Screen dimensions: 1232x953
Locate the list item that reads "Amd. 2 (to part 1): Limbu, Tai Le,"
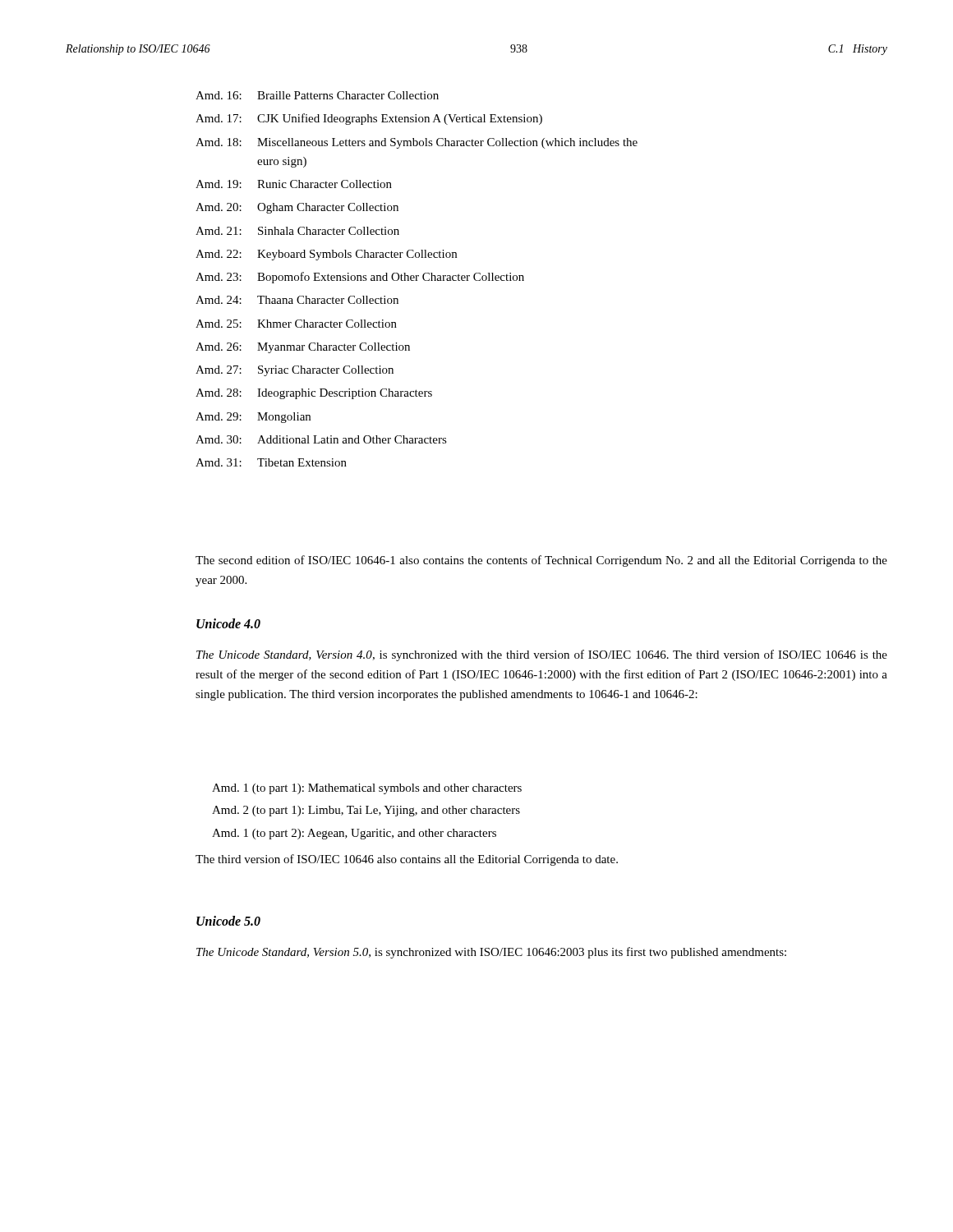pos(366,810)
